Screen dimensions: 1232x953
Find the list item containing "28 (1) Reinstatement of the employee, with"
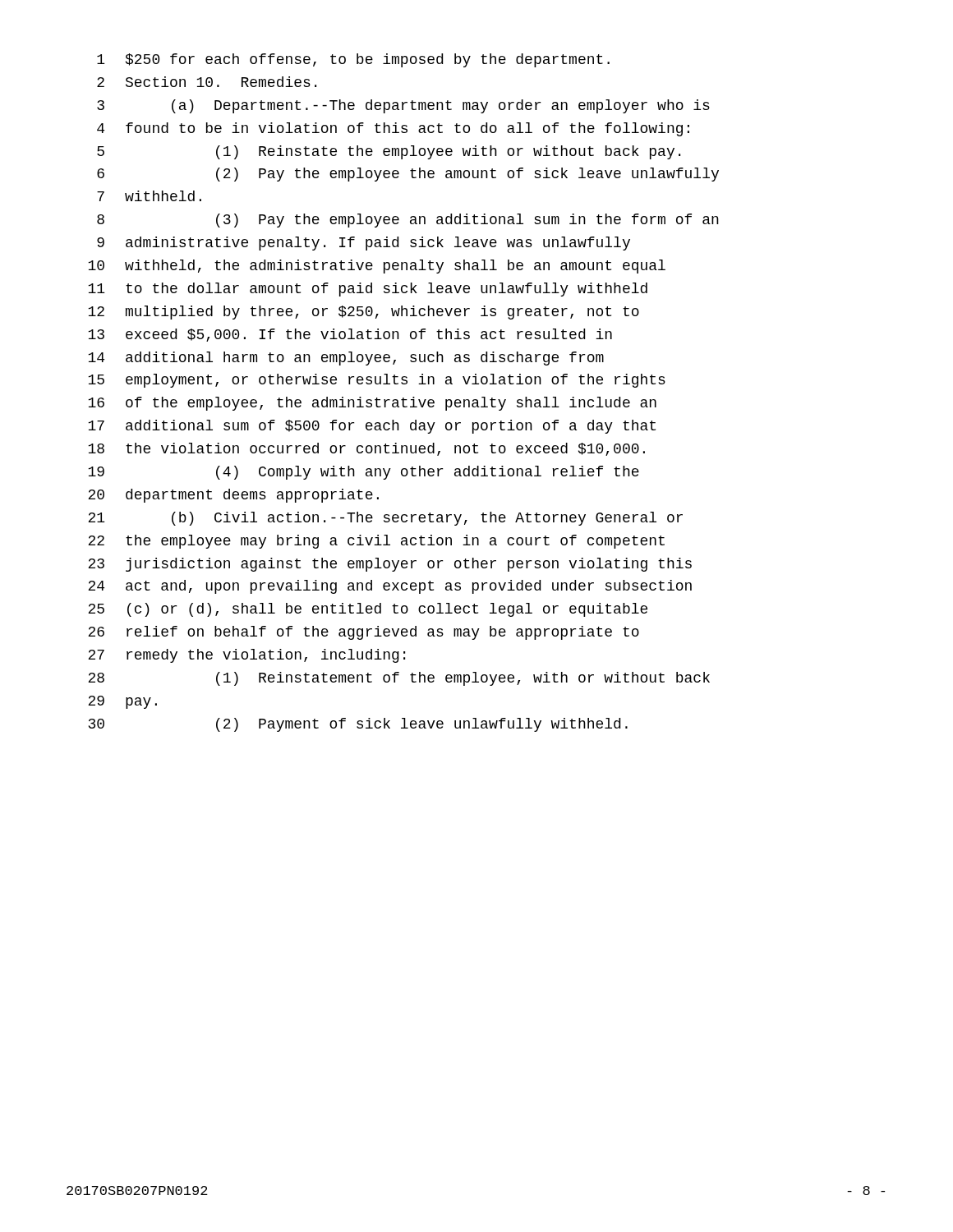point(476,679)
